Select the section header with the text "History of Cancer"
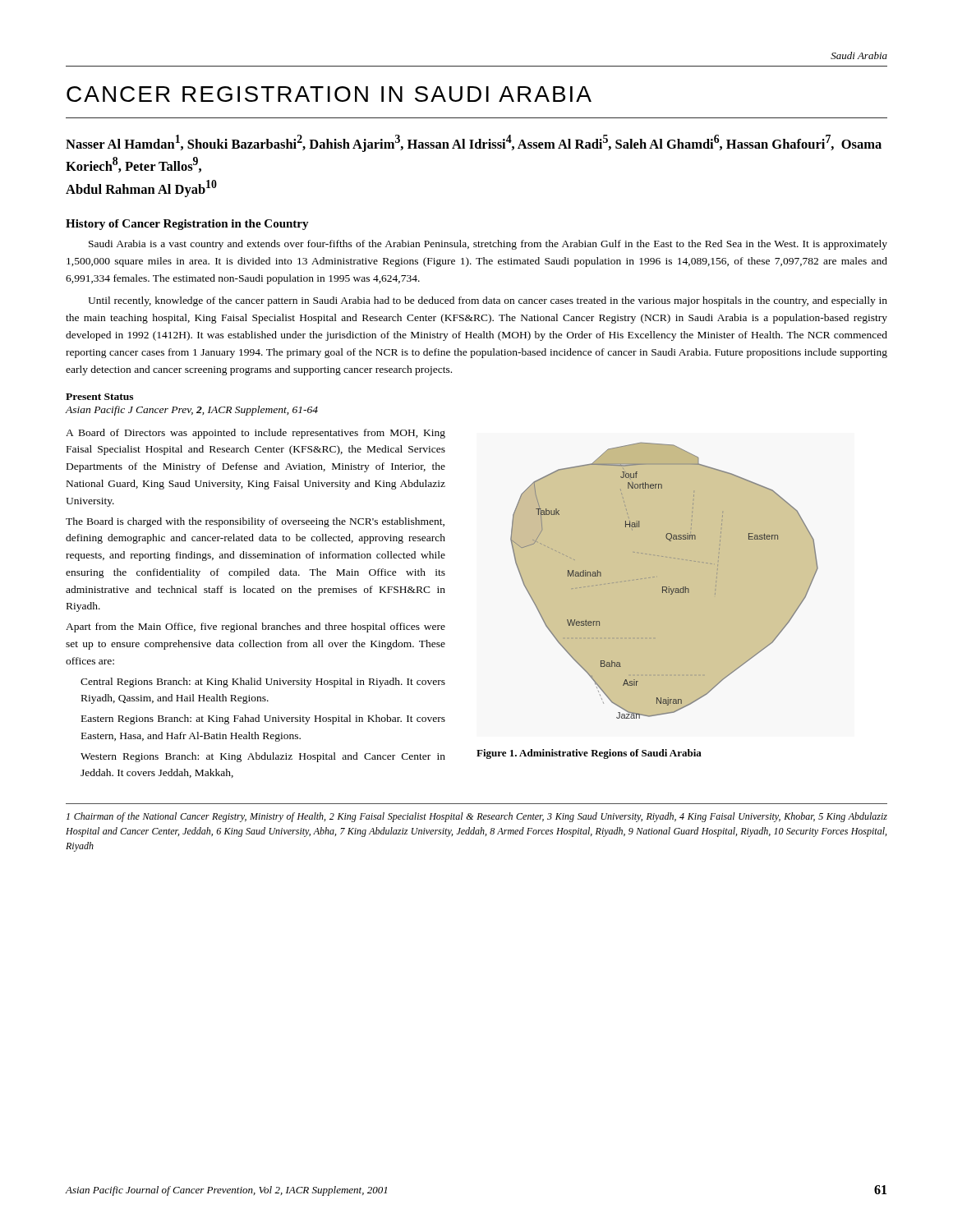Image resolution: width=953 pixels, height=1232 pixels. coord(187,224)
